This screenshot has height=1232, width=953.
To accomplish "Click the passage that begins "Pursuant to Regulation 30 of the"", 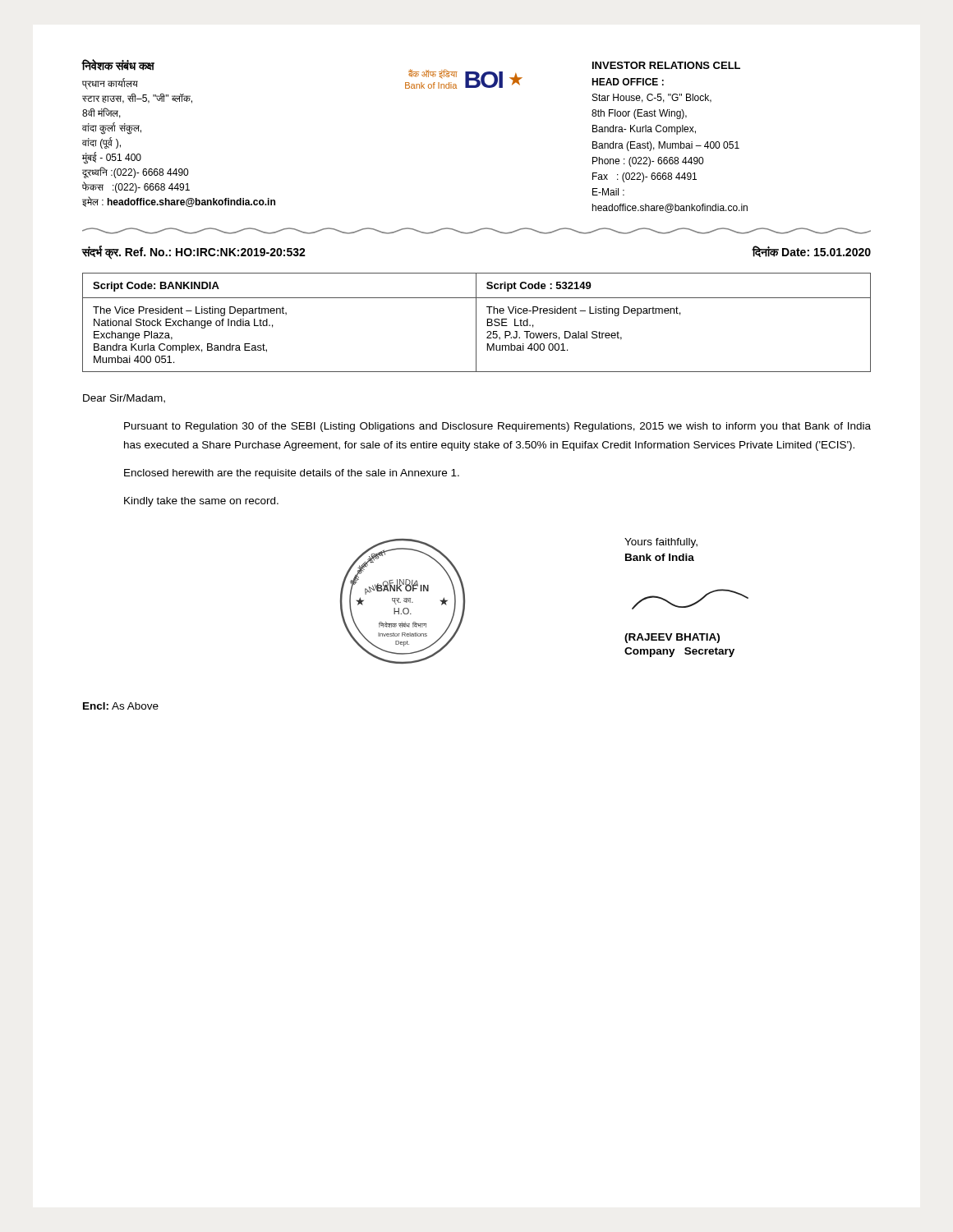I will (x=497, y=435).
